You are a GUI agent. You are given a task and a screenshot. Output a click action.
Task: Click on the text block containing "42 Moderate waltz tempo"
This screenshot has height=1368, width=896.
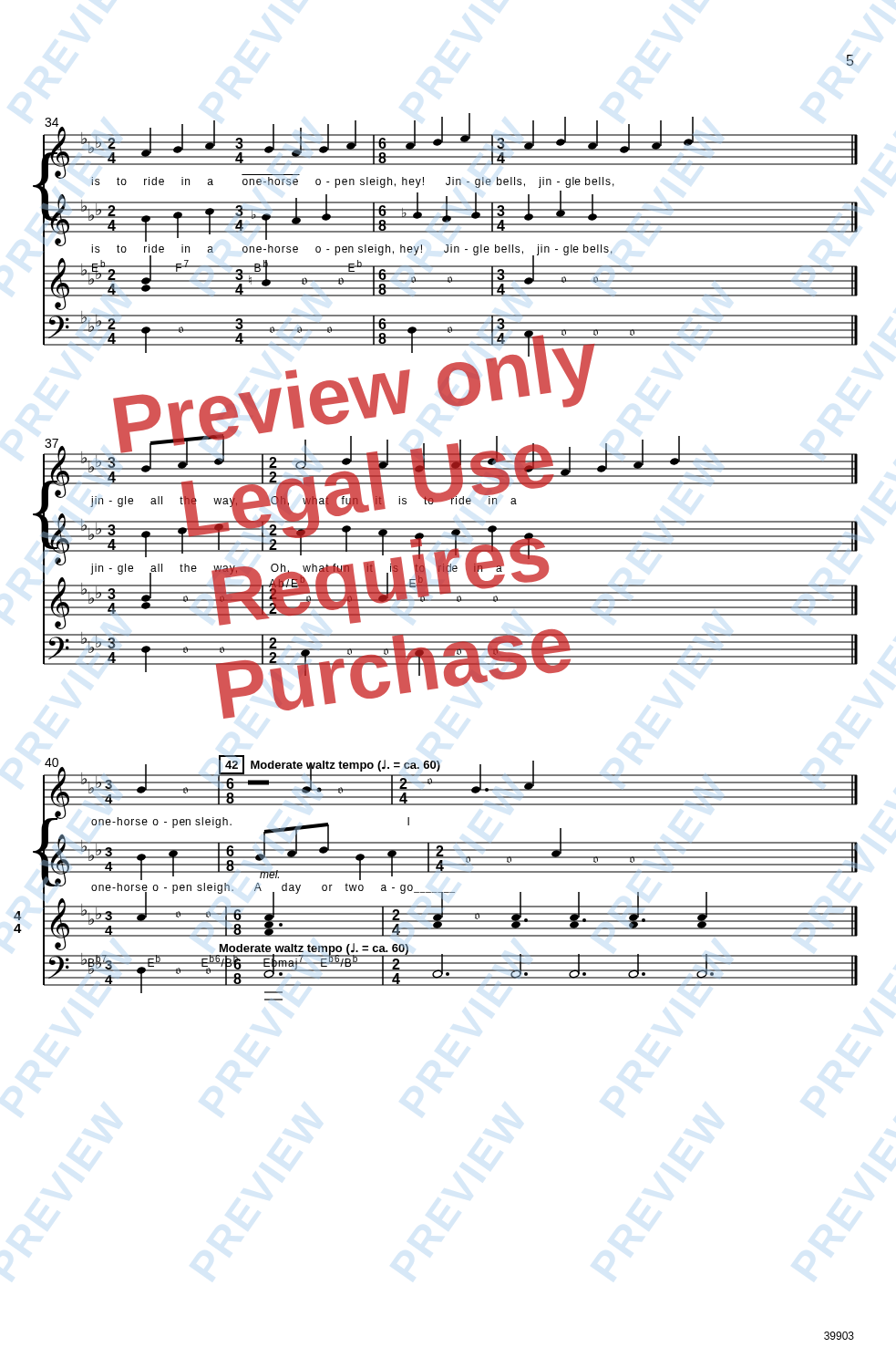coord(330,765)
